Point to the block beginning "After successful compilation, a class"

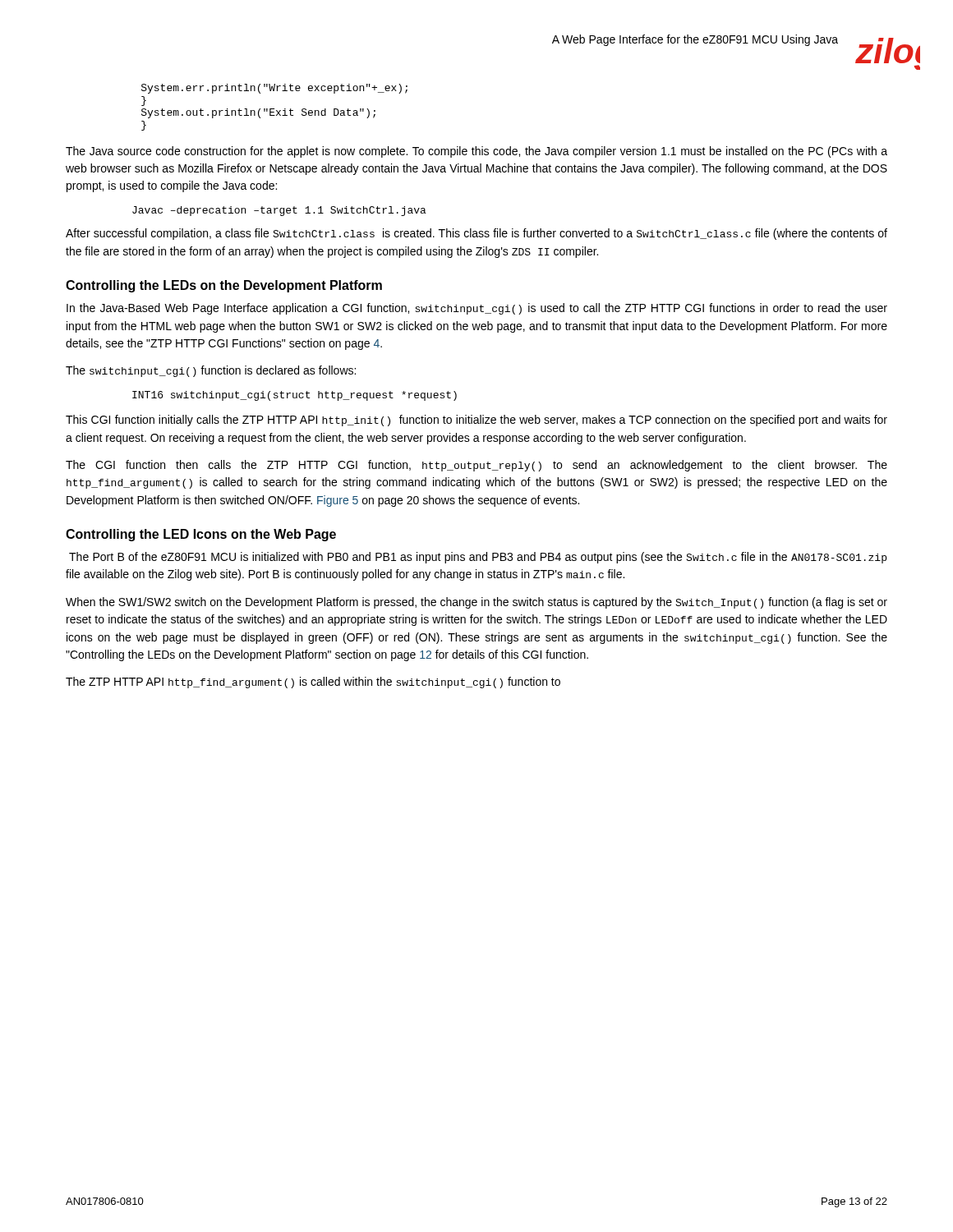pos(476,243)
